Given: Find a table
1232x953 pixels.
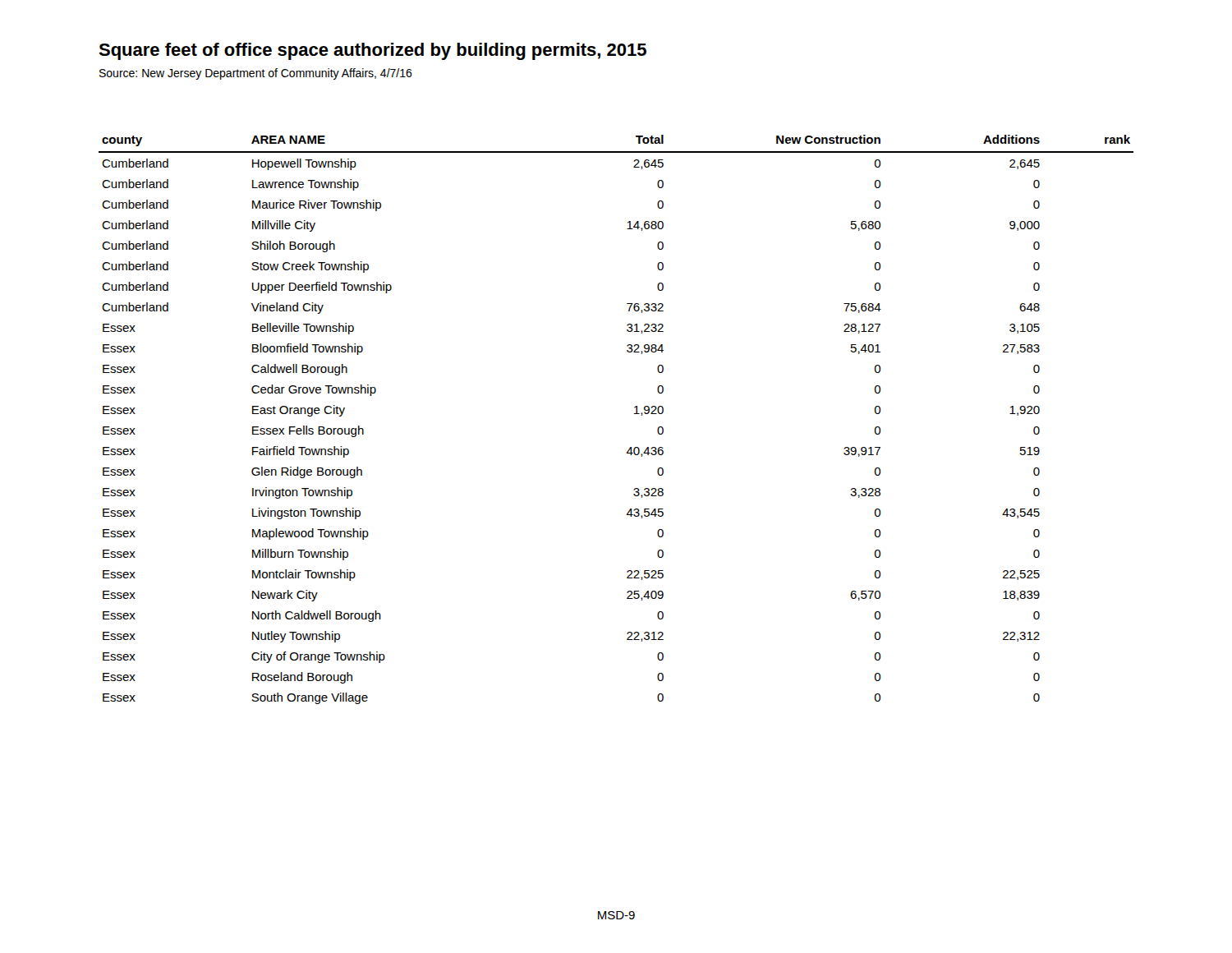Looking at the screenshot, I should (616, 417).
